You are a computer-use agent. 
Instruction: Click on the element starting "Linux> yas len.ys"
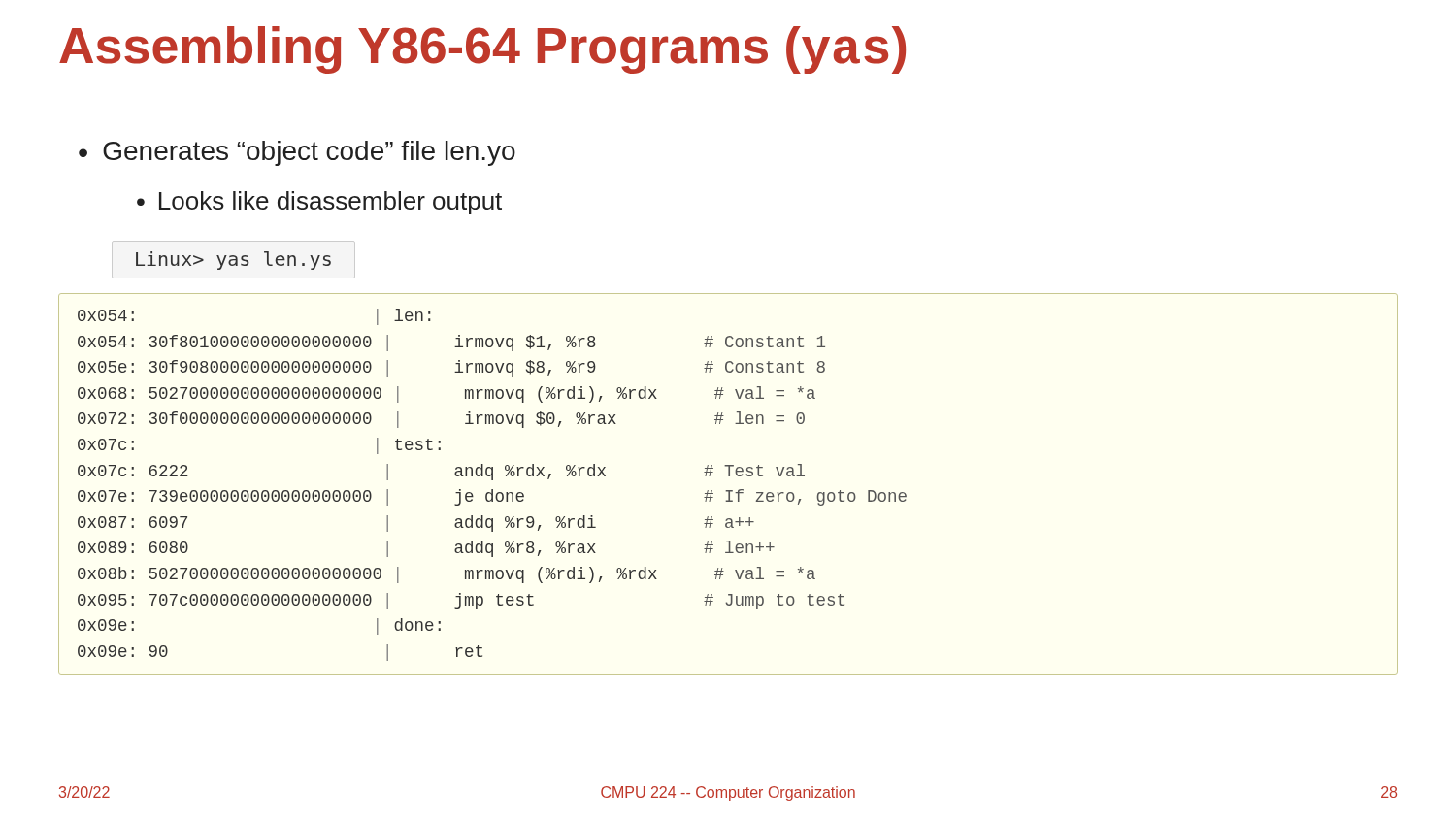click(x=233, y=259)
